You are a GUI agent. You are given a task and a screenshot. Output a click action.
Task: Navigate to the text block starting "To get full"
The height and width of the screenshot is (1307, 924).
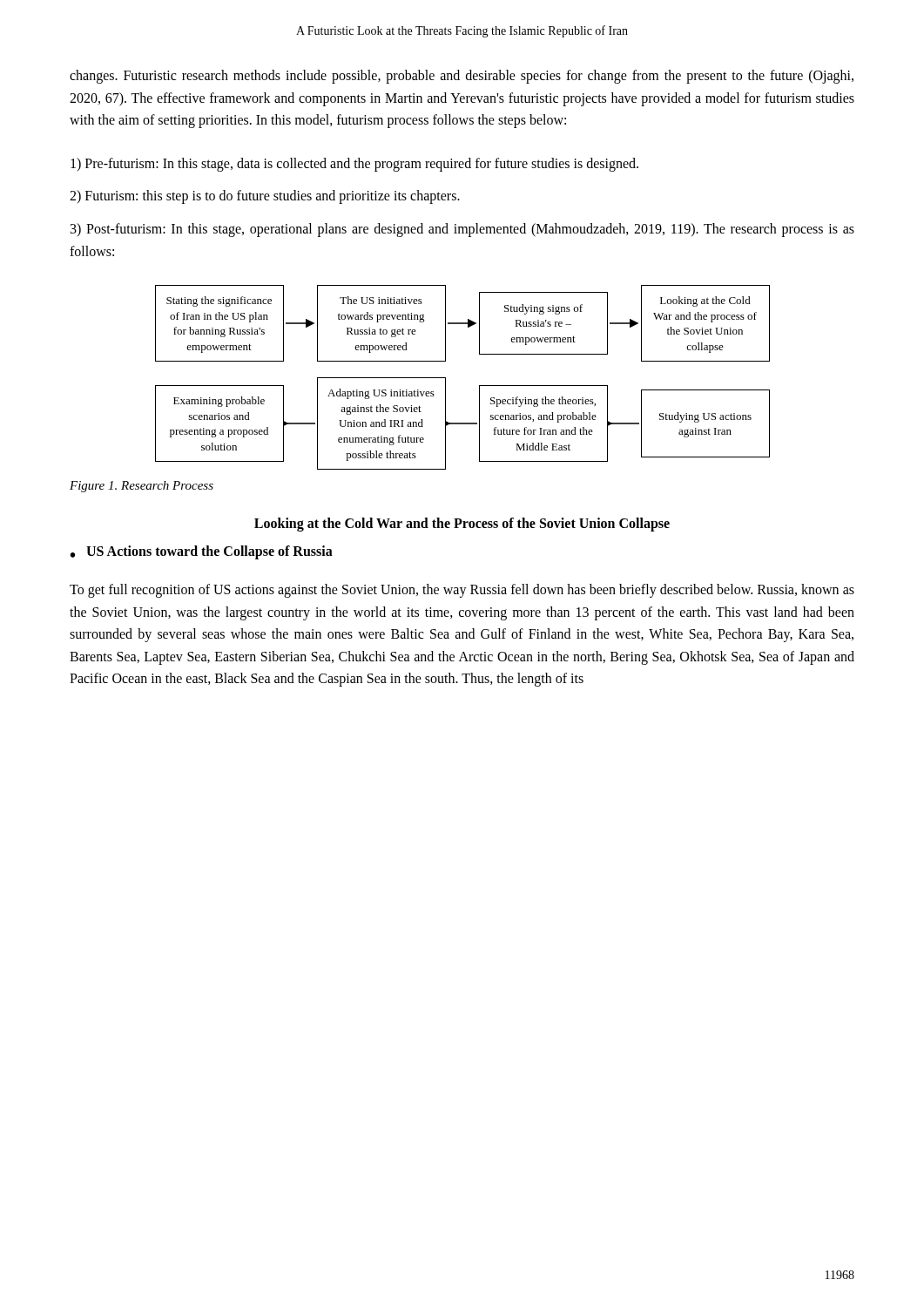[x=462, y=634]
